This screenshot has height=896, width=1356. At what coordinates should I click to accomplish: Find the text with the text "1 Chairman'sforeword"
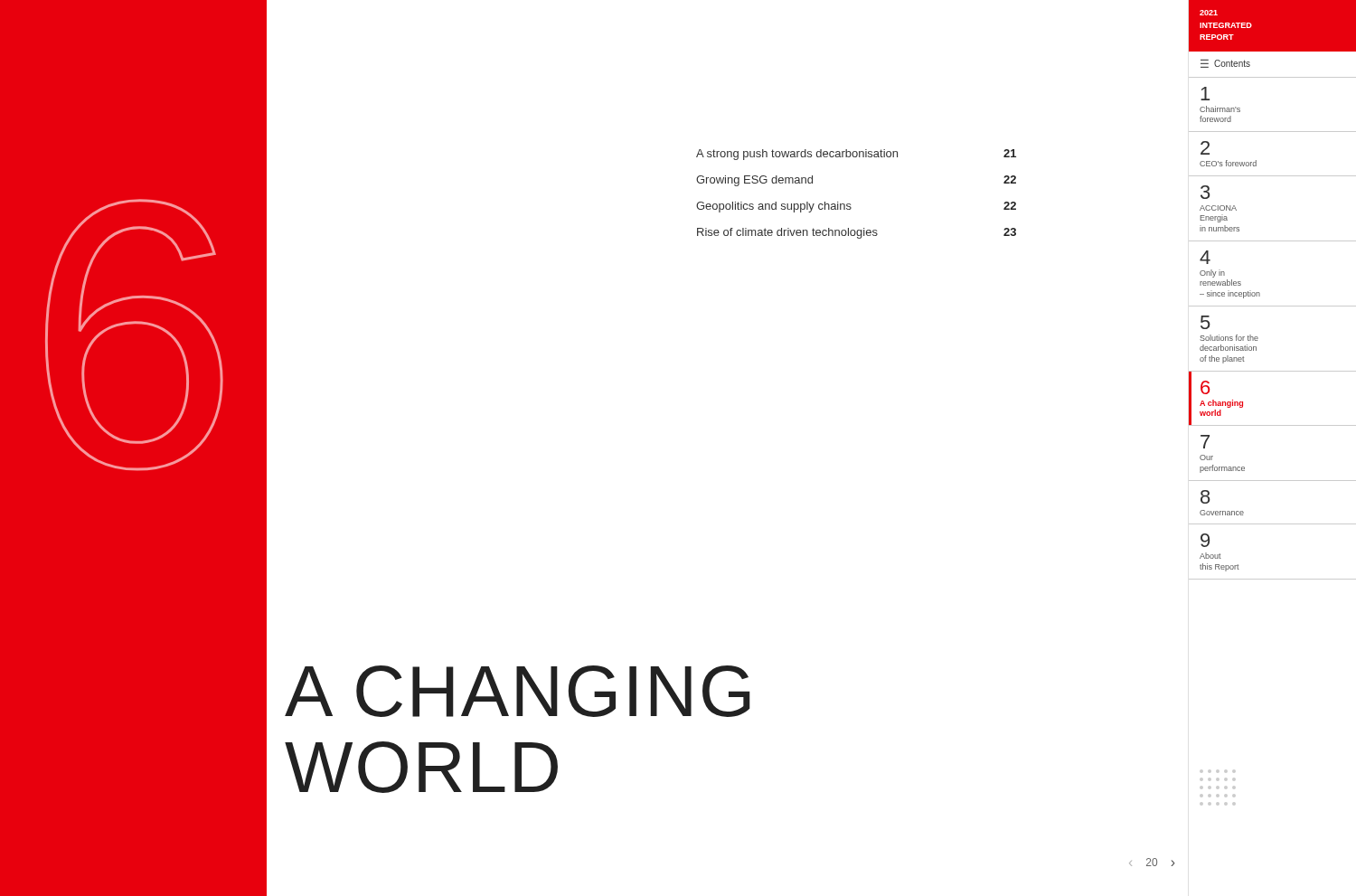[1205, 94]
